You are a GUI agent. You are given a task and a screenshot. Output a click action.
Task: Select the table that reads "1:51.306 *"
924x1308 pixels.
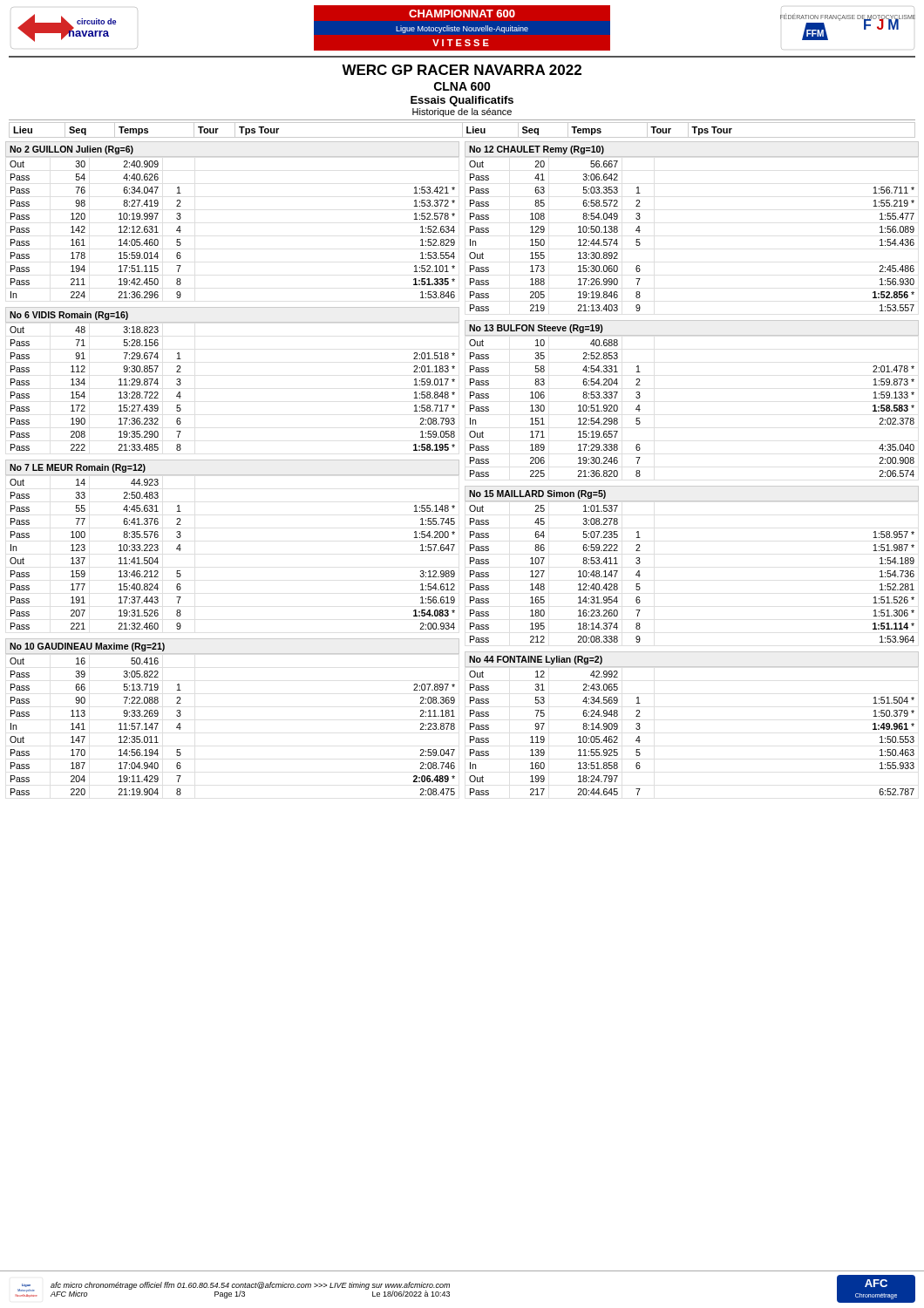(692, 574)
